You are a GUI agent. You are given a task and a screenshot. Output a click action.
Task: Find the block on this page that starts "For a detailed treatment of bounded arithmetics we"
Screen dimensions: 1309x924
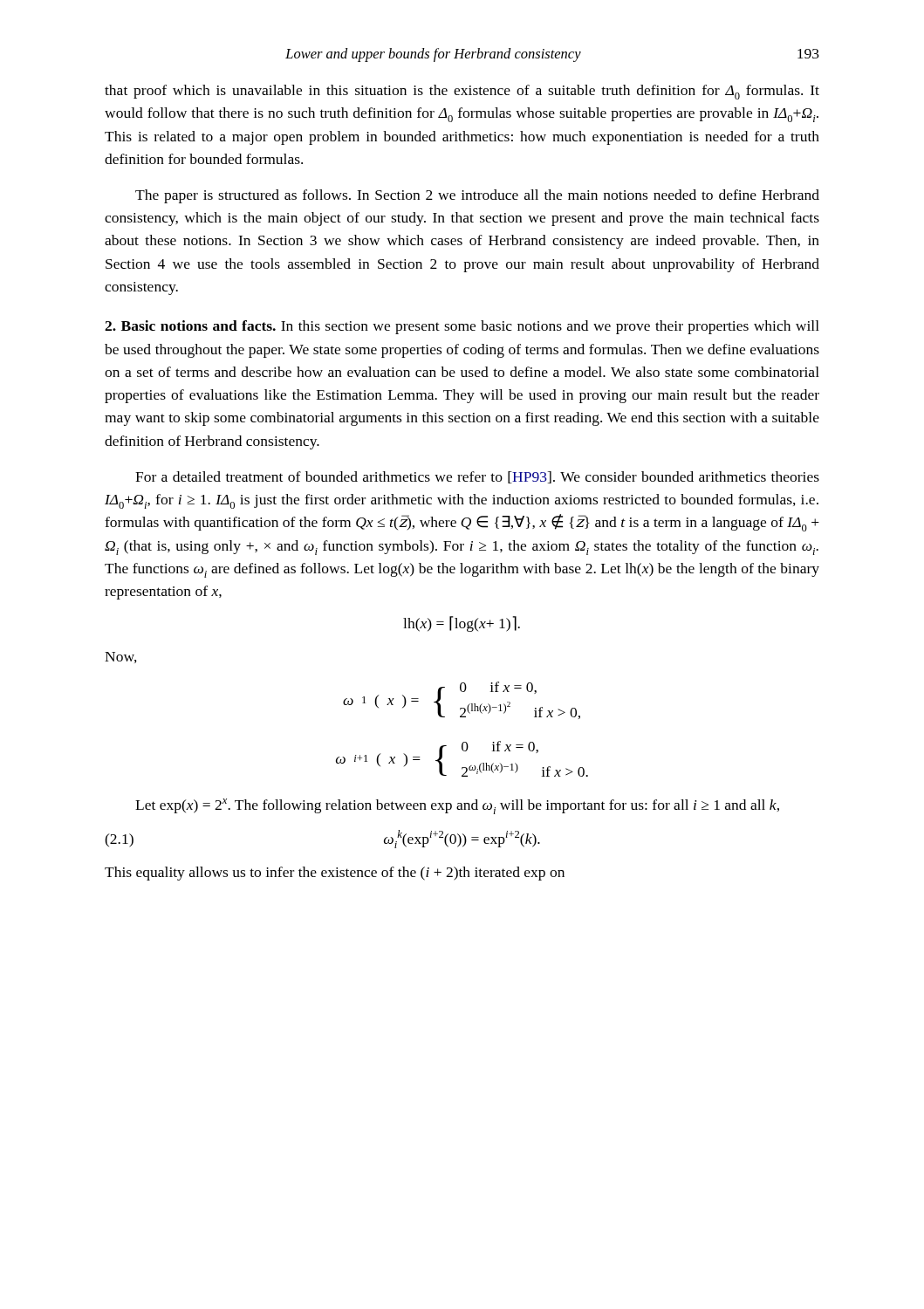click(462, 534)
